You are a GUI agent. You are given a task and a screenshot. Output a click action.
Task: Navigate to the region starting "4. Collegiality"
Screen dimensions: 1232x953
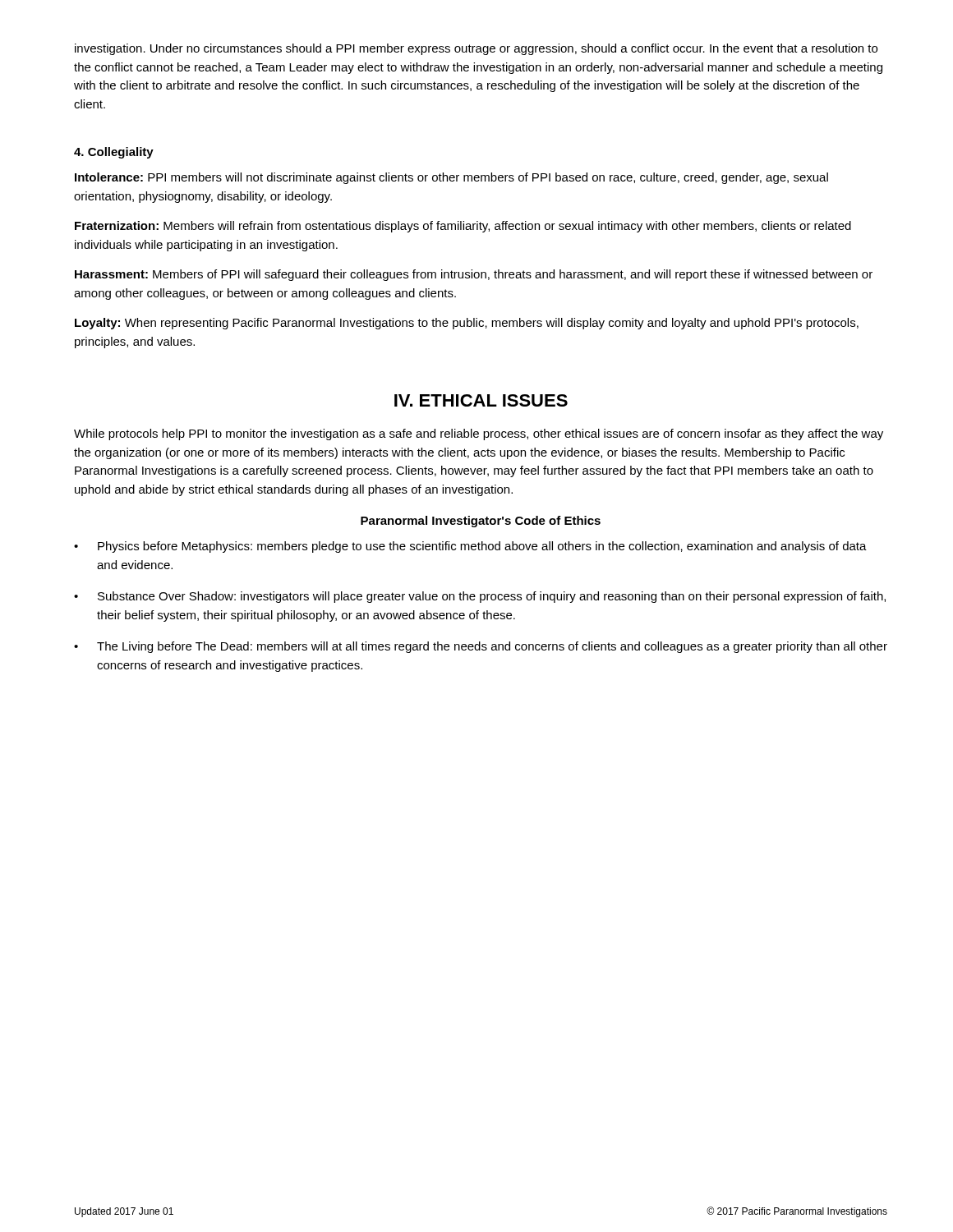tap(114, 152)
